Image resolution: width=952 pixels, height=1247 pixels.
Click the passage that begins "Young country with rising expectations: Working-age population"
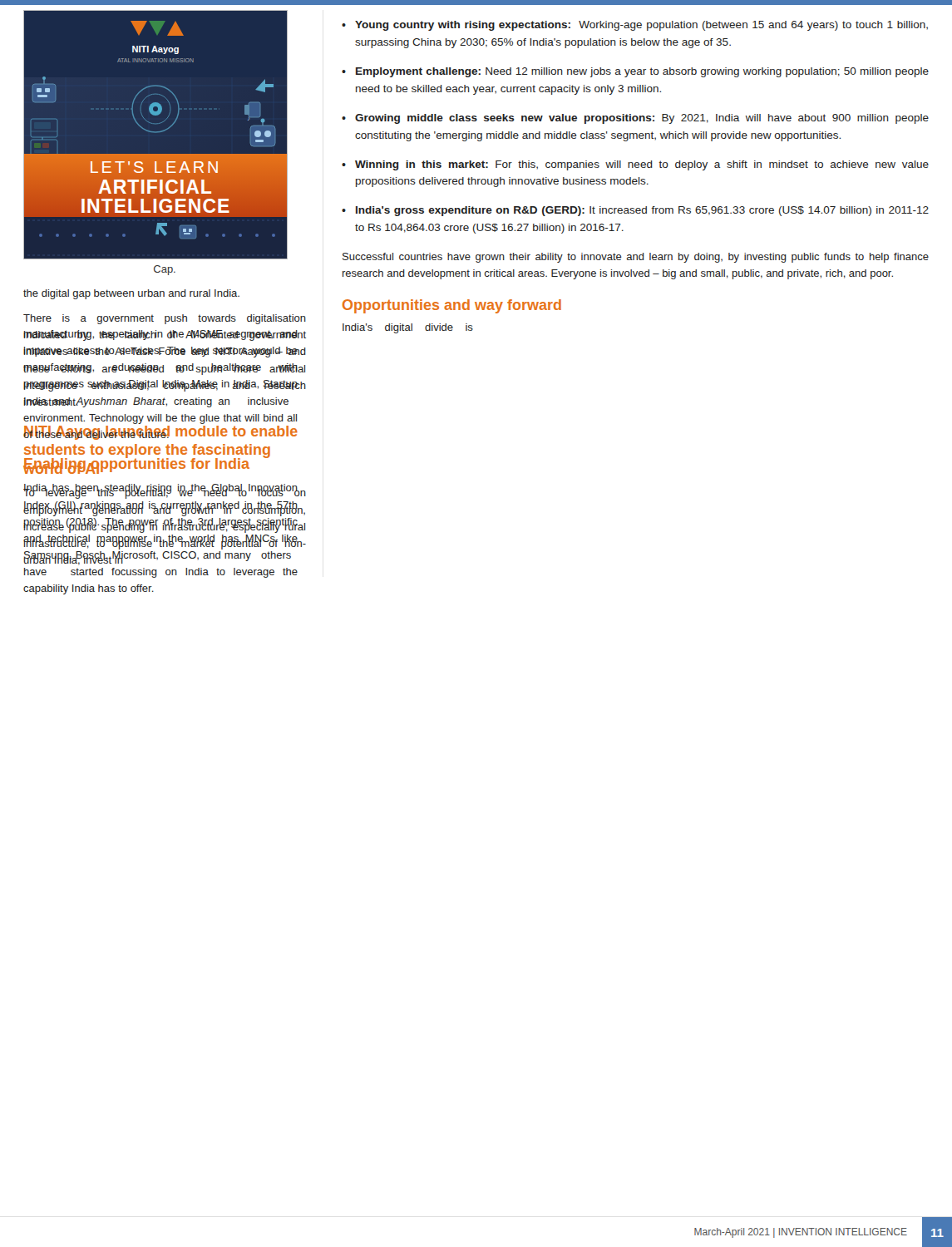pos(642,33)
